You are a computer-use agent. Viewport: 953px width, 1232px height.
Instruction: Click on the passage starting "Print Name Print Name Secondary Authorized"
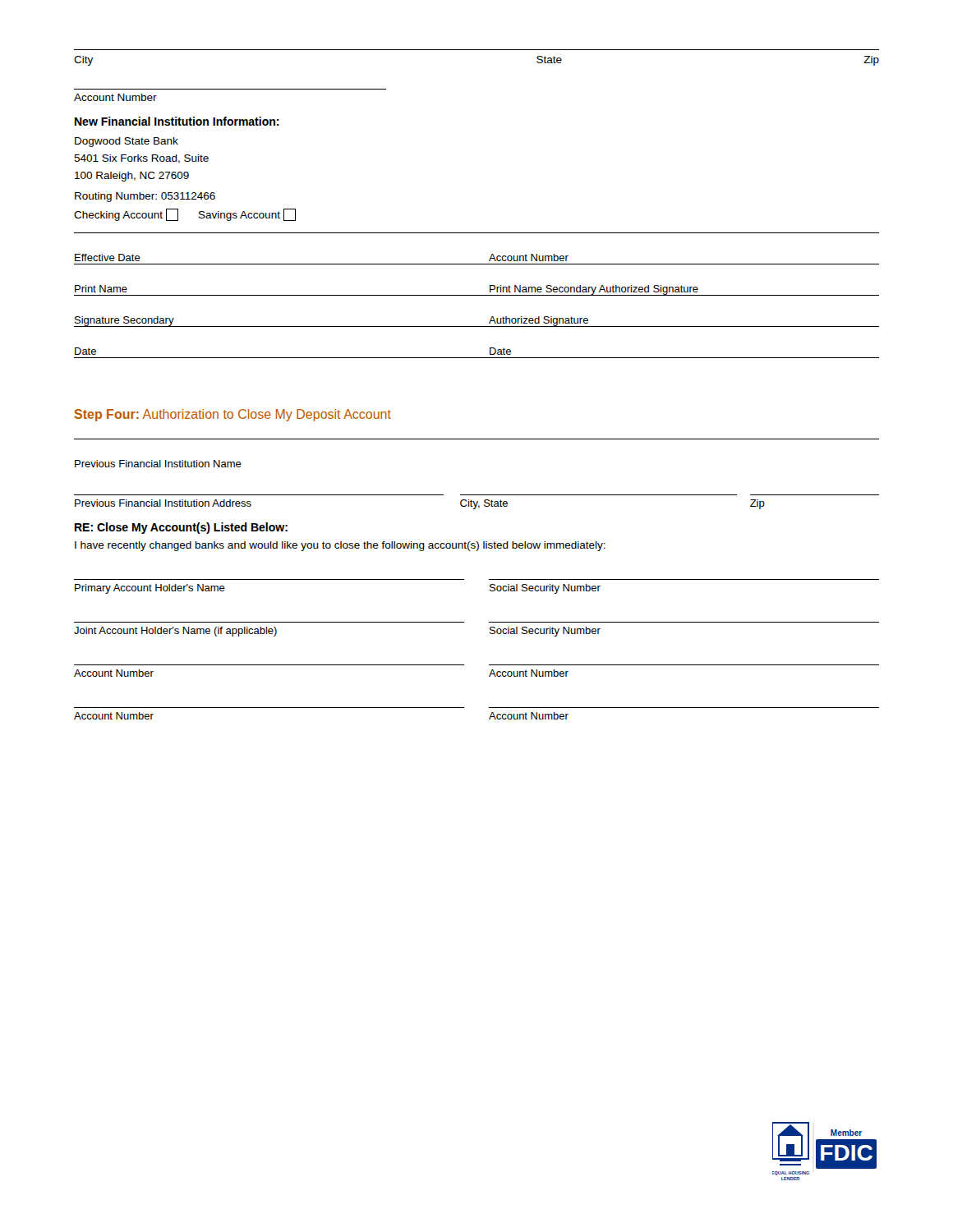pos(103,290)
